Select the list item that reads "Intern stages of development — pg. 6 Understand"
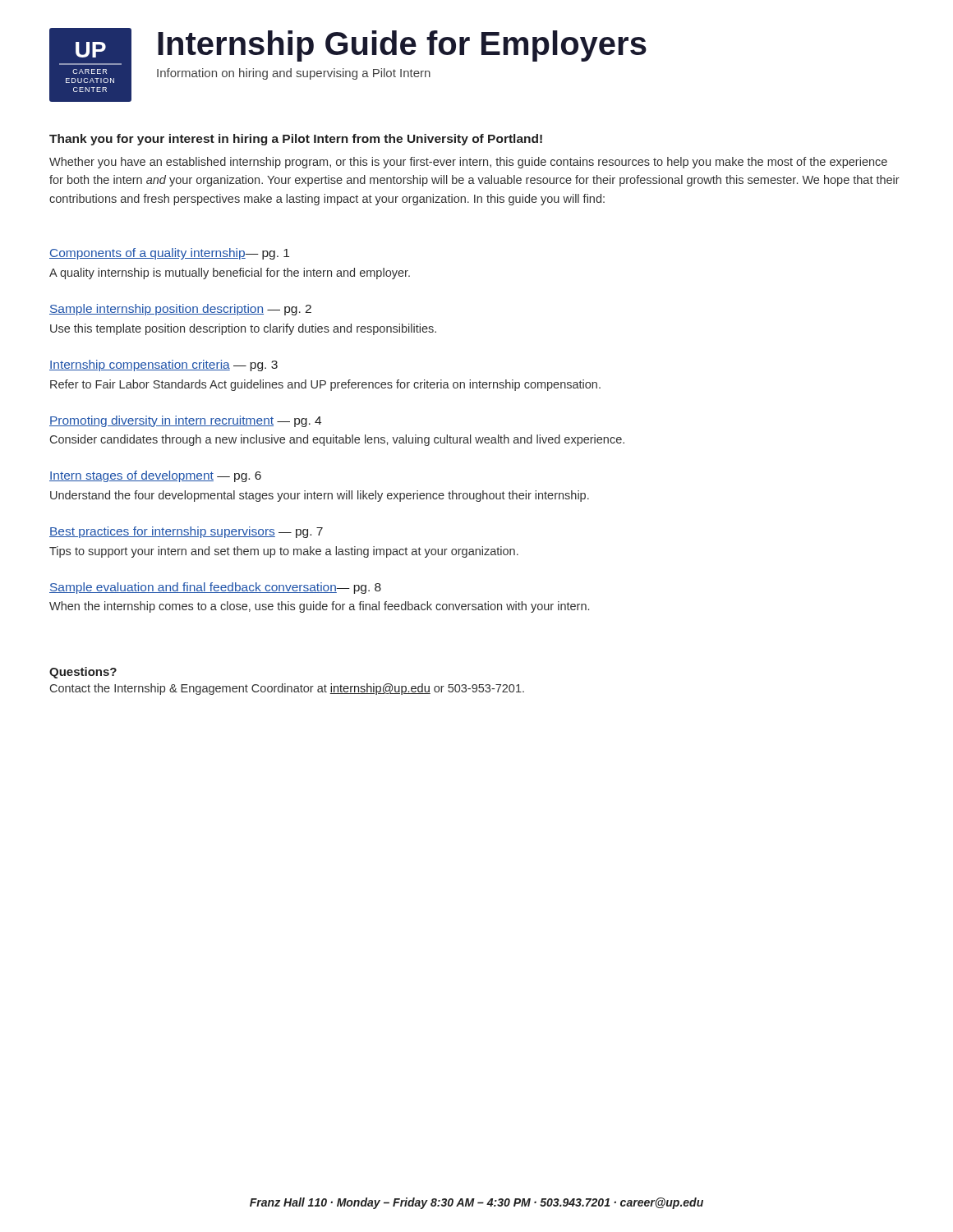 pos(476,485)
